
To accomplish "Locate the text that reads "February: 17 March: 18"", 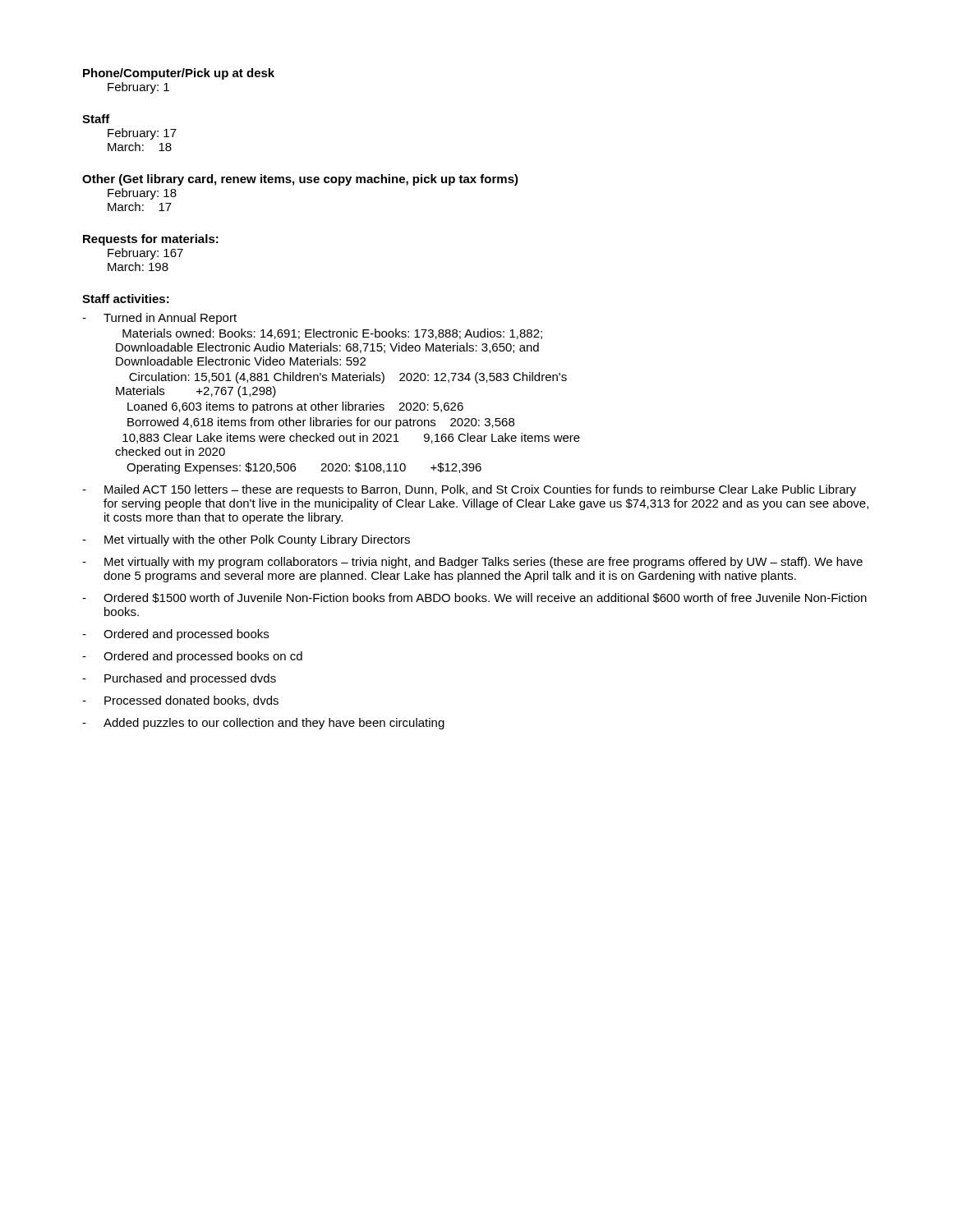I will [142, 140].
